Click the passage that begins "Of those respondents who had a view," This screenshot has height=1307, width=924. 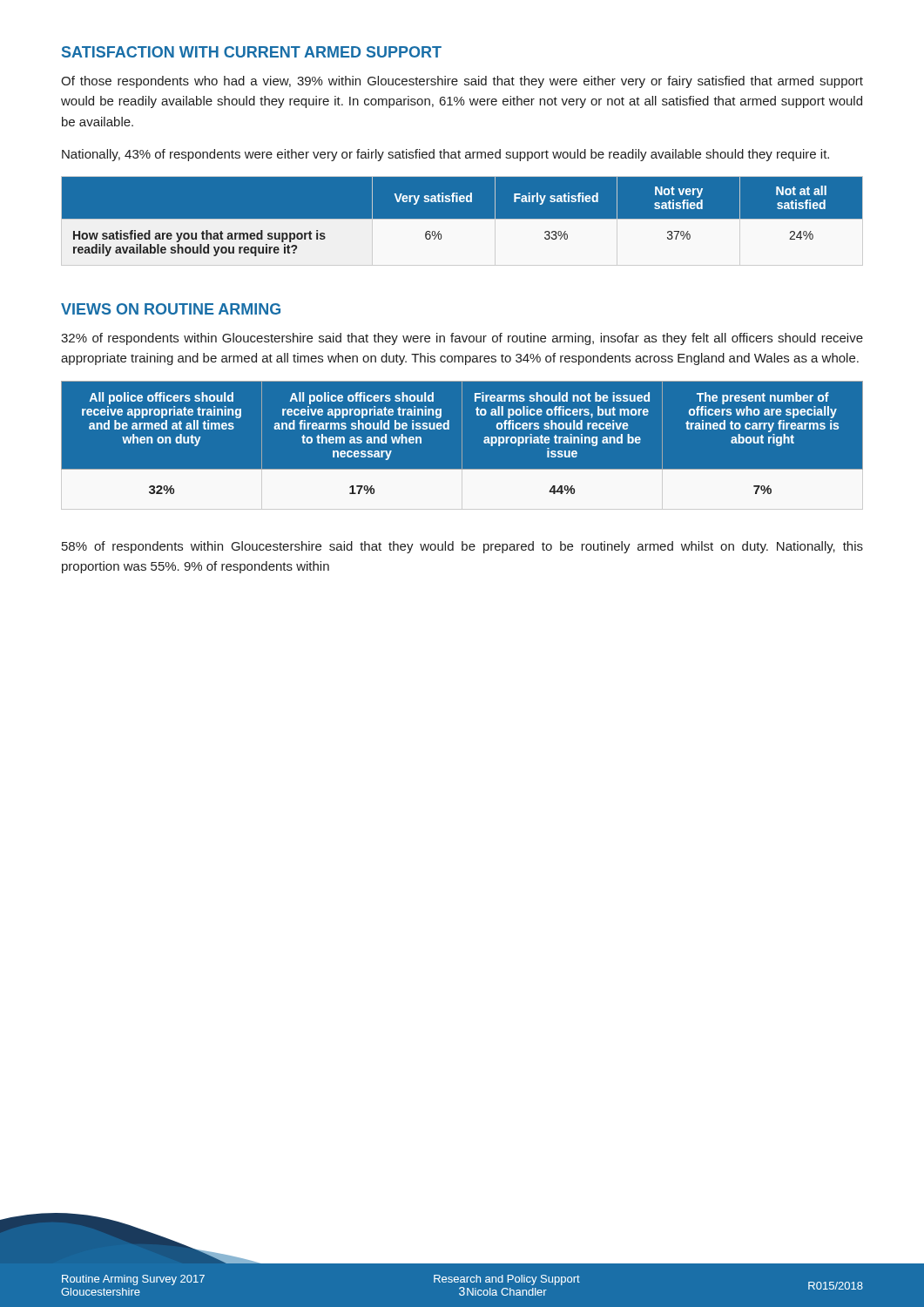click(462, 101)
